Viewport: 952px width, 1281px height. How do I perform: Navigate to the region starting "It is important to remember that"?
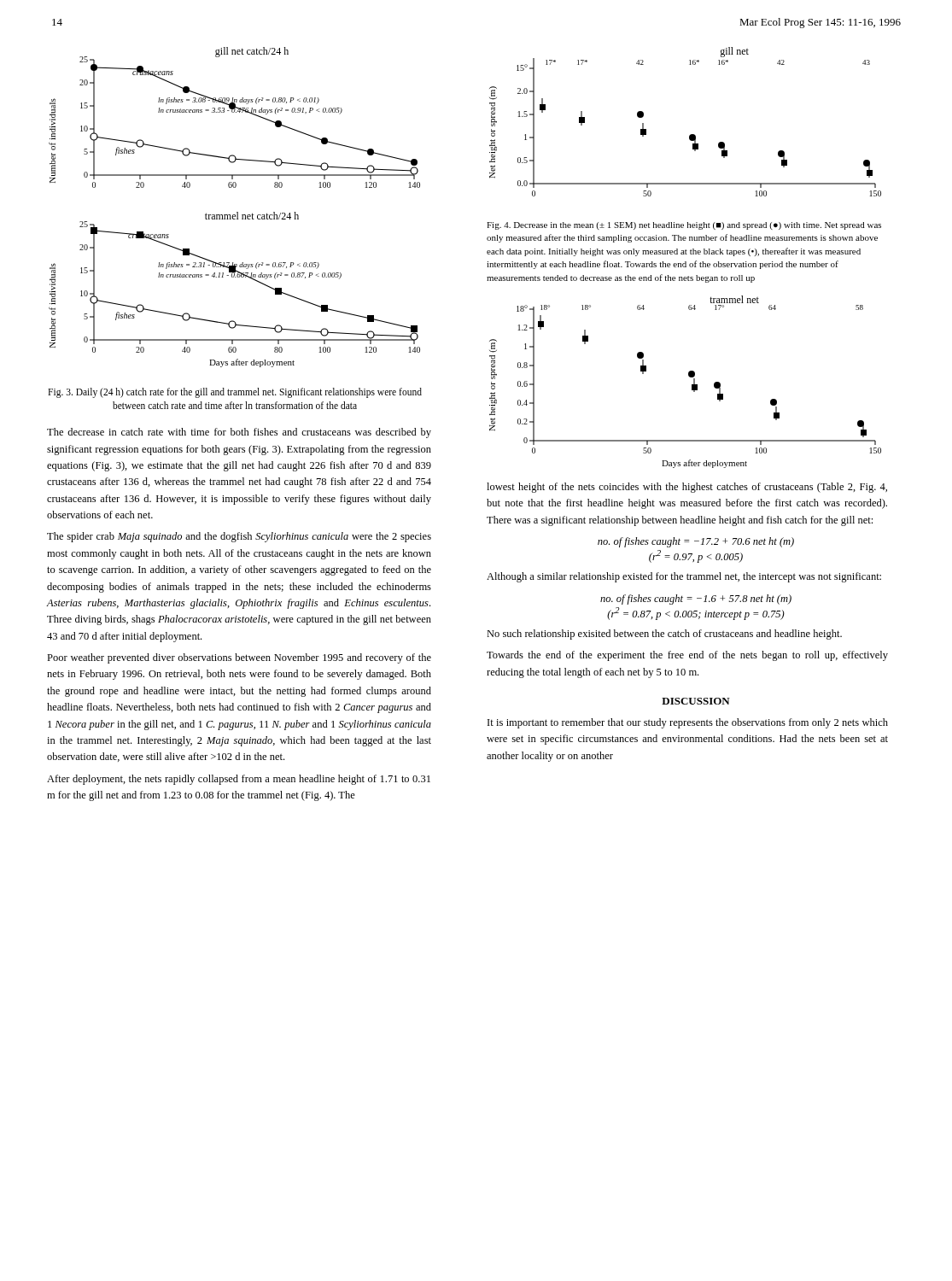pos(687,740)
